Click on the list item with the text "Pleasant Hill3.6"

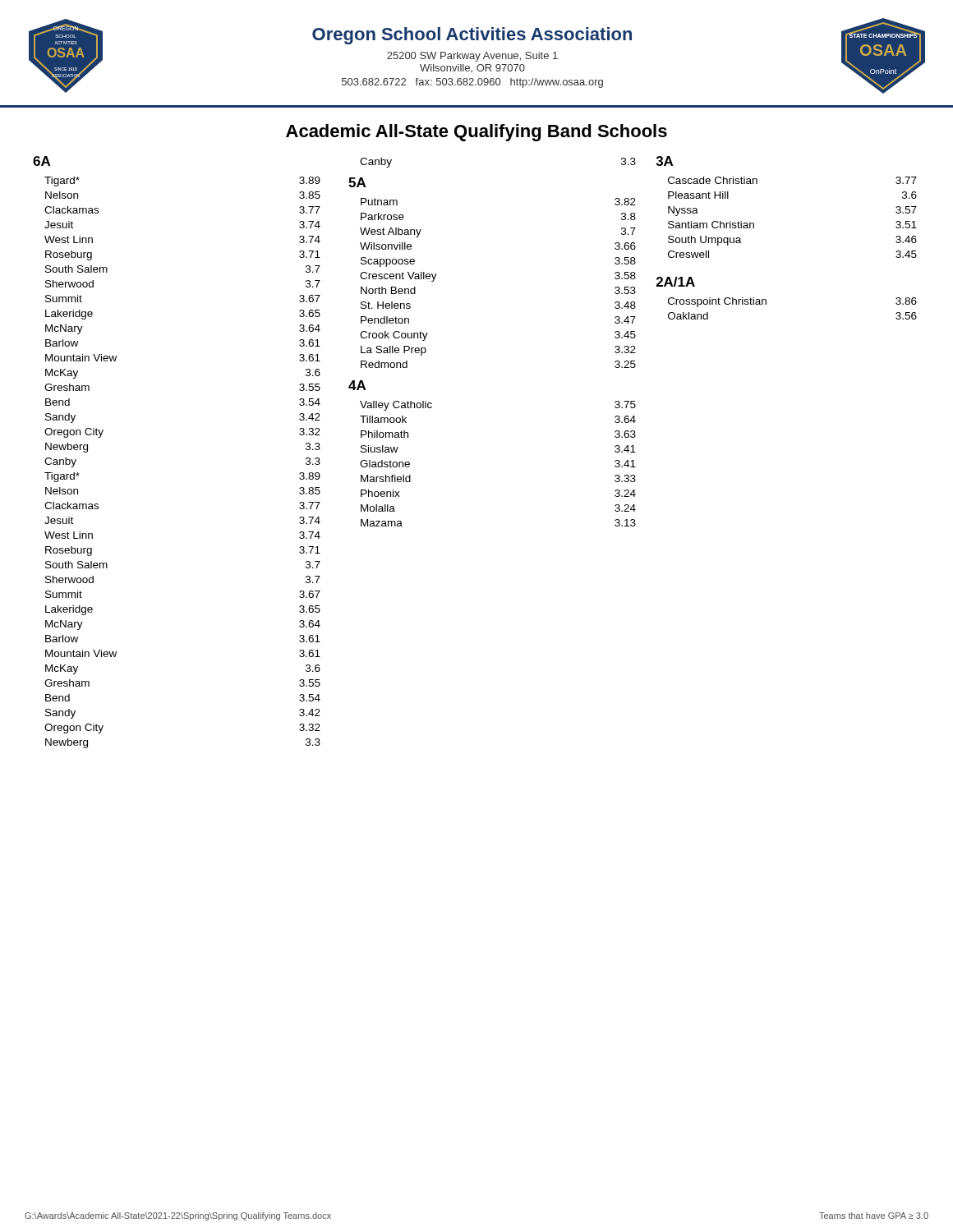pos(698,196)
